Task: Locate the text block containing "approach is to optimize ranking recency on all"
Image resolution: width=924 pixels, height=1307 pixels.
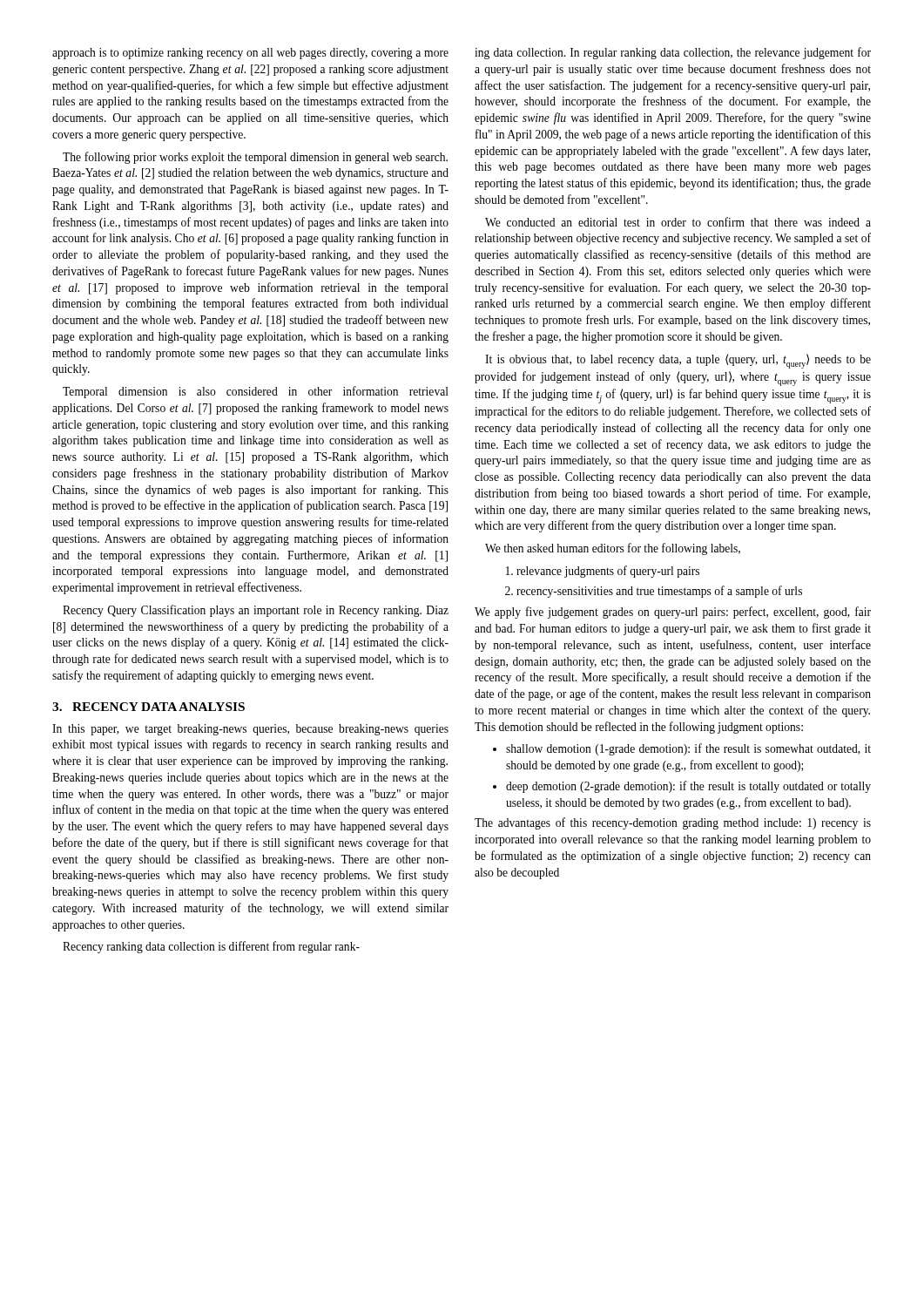Action: coord(250,365)
